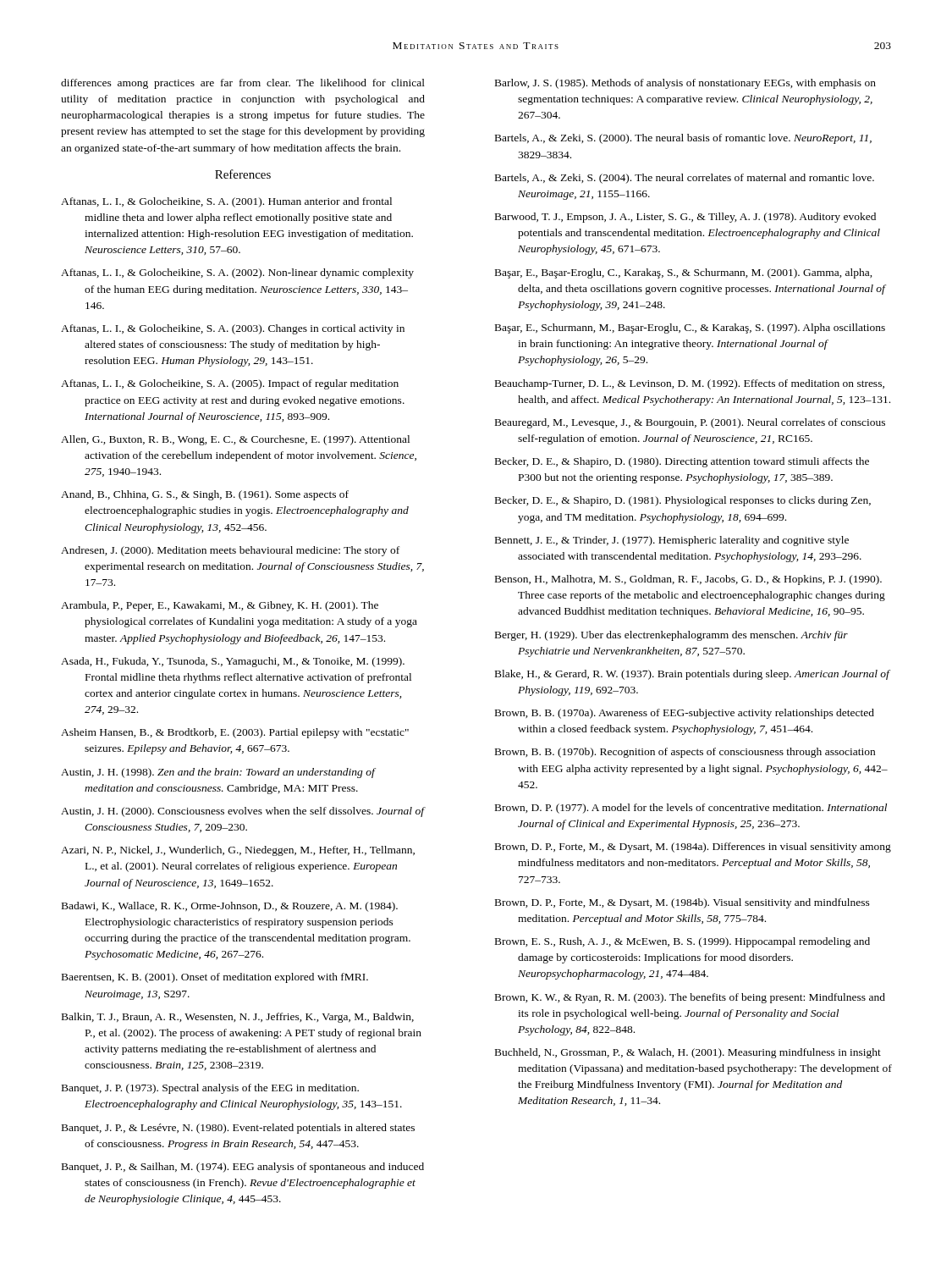Find the list item that reads "Brown, B. B. (1970a). Awareness of"
The height and width of the screenshot is (1270, 952).
point(684,721)
